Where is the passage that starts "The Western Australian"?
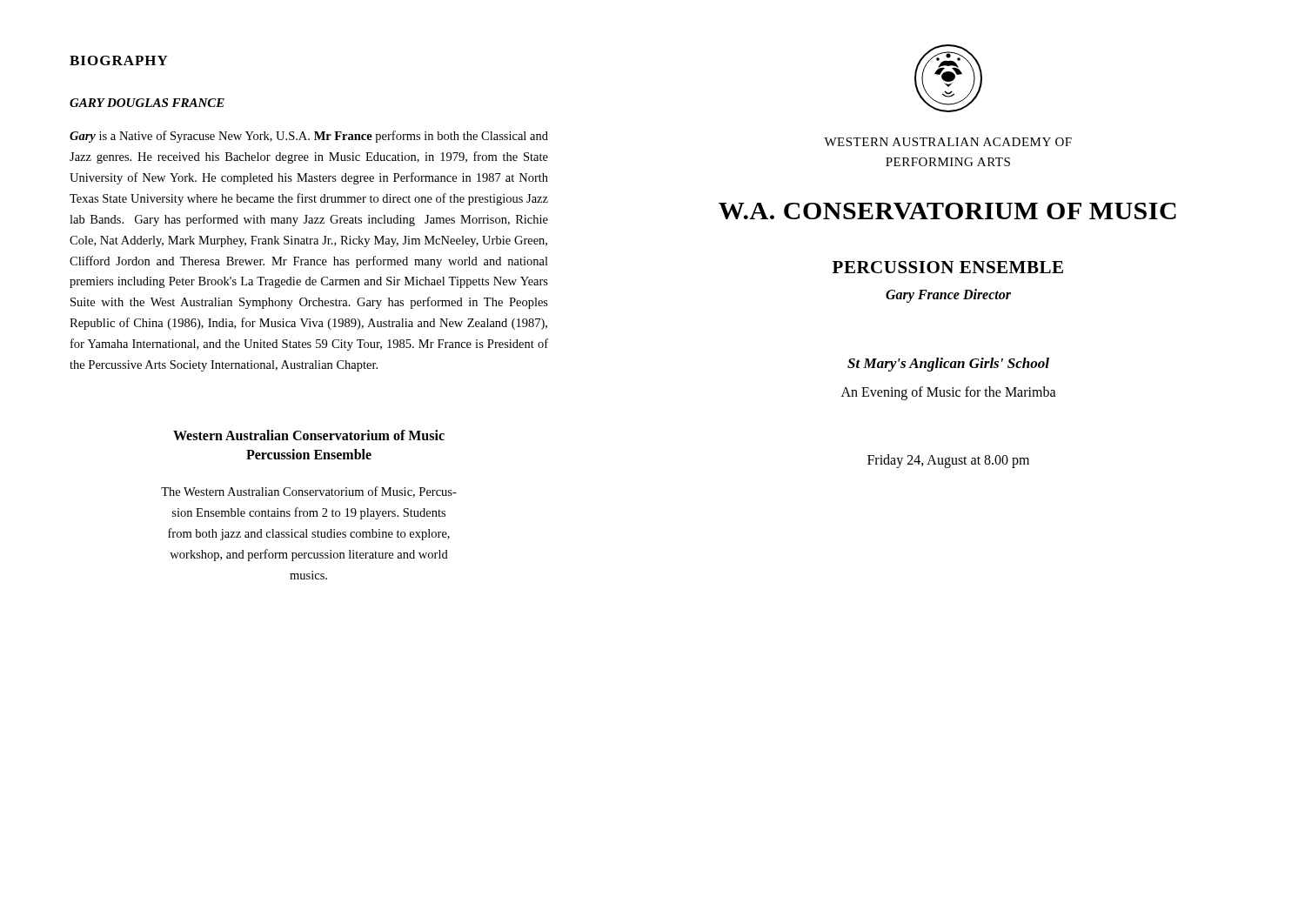1305x924 pixels. coord(309,533)
